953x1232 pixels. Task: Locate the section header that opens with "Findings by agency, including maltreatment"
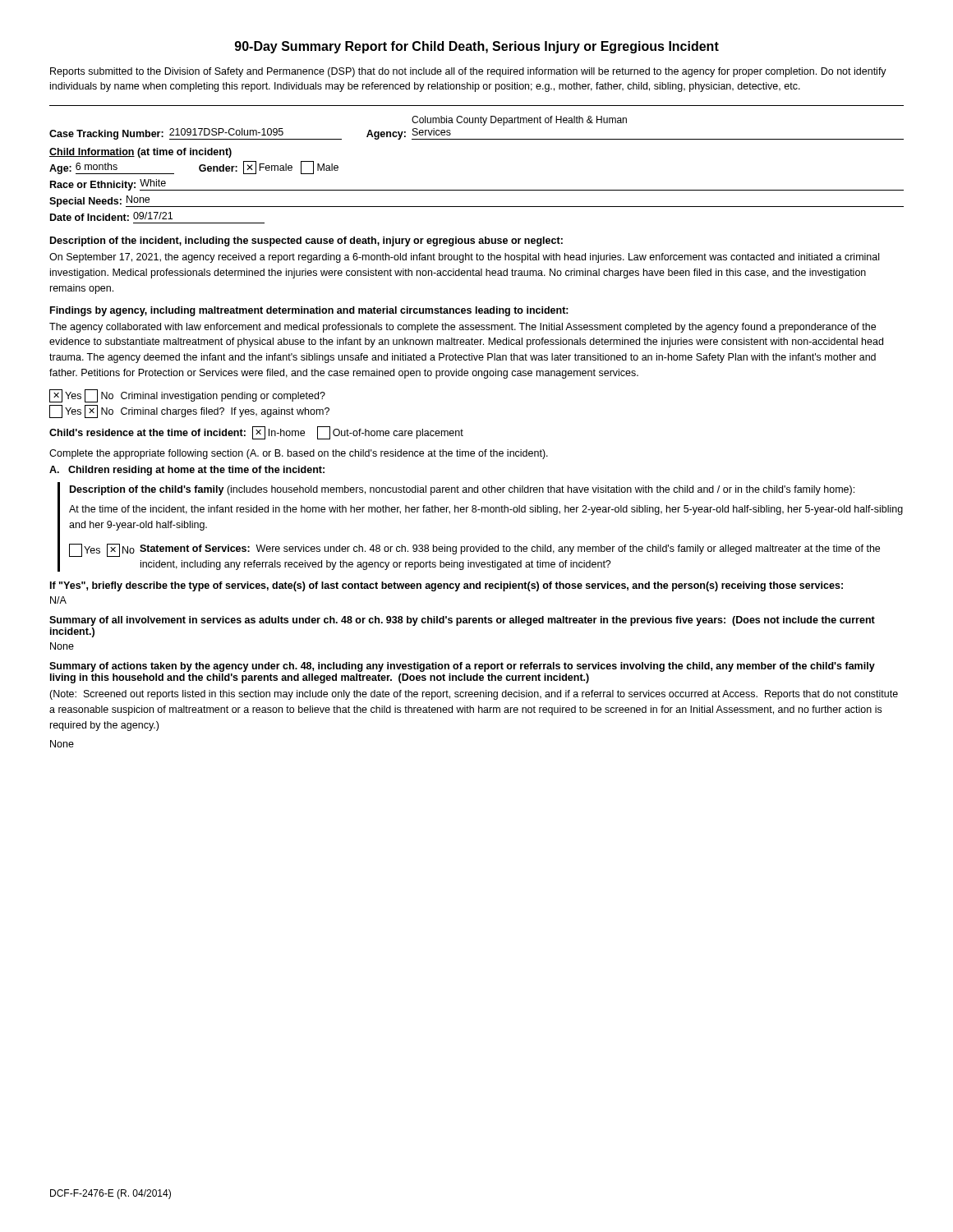click(x=309, y=310)
